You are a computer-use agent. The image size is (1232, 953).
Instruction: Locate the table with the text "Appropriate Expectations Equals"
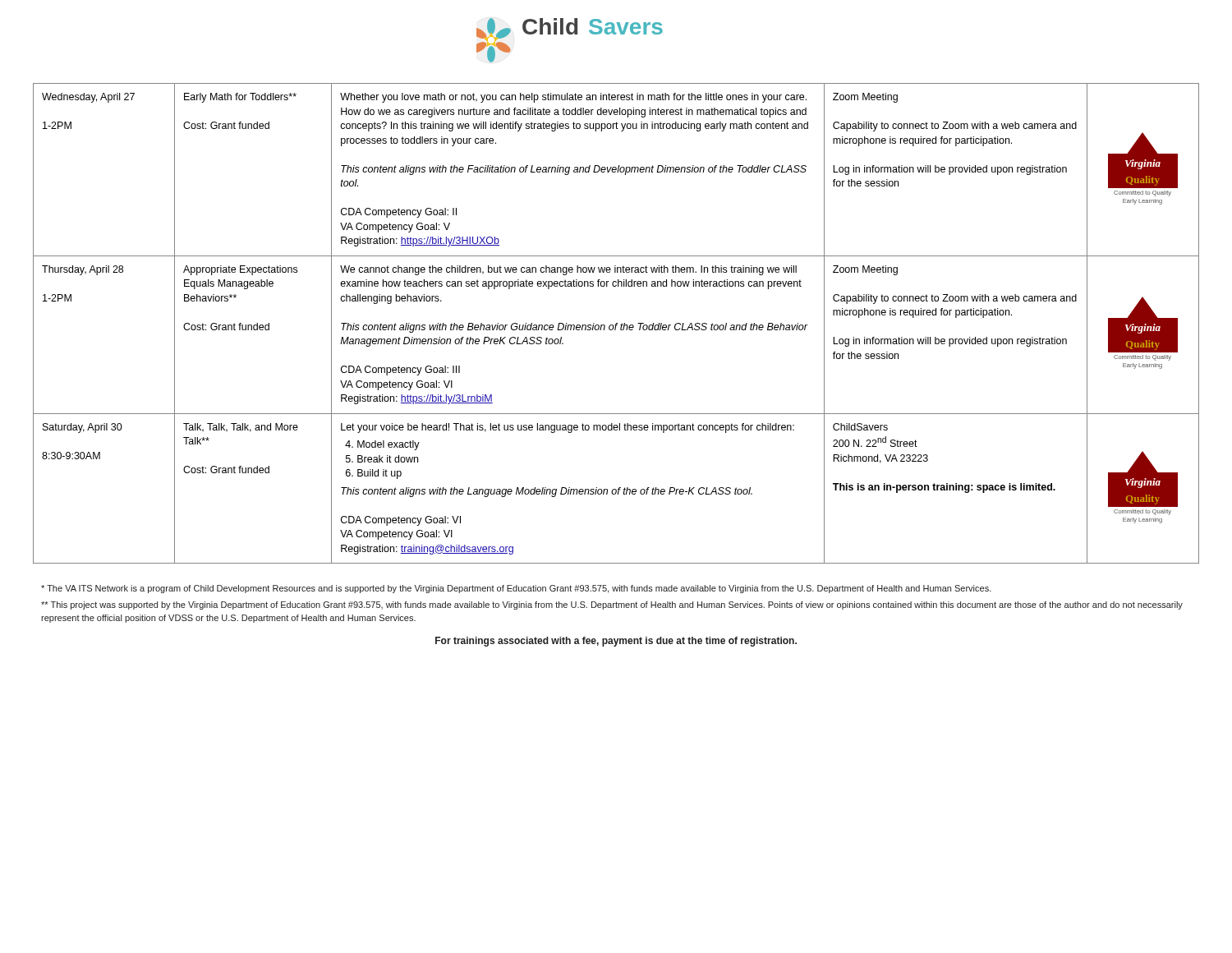(x=616, y=323)
